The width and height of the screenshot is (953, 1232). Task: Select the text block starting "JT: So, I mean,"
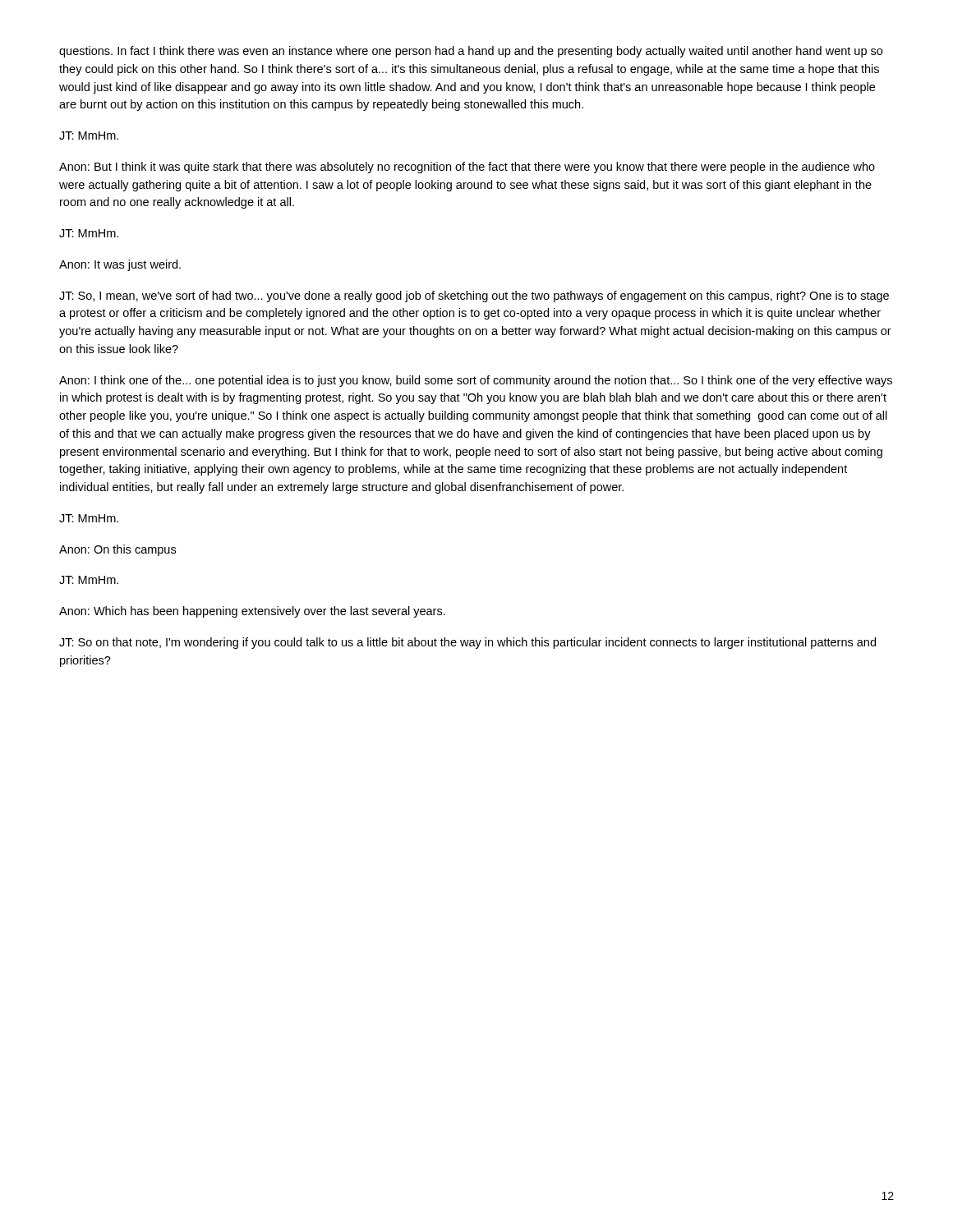(x=475, y=322)
